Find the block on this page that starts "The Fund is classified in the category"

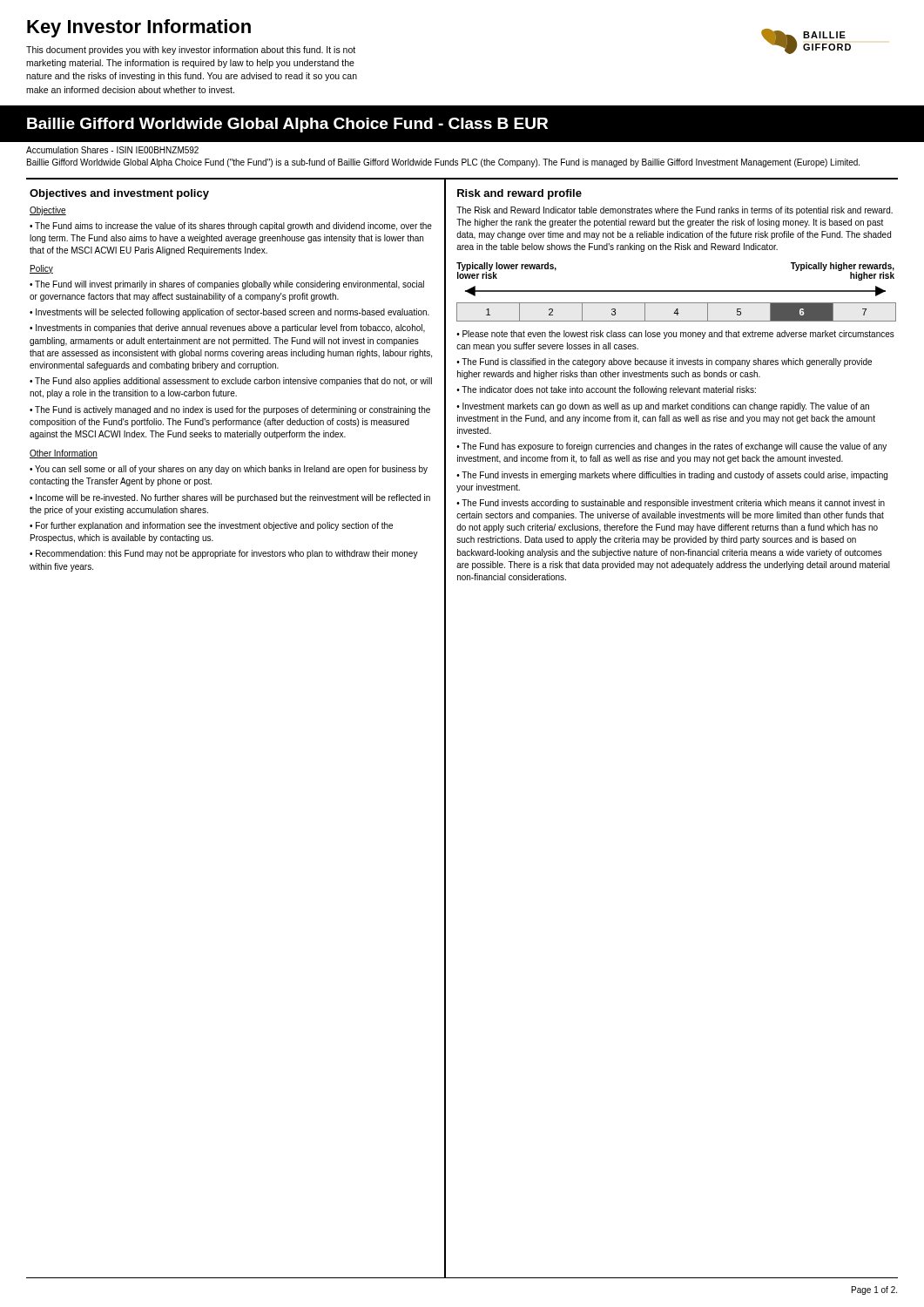click(664, 368)
